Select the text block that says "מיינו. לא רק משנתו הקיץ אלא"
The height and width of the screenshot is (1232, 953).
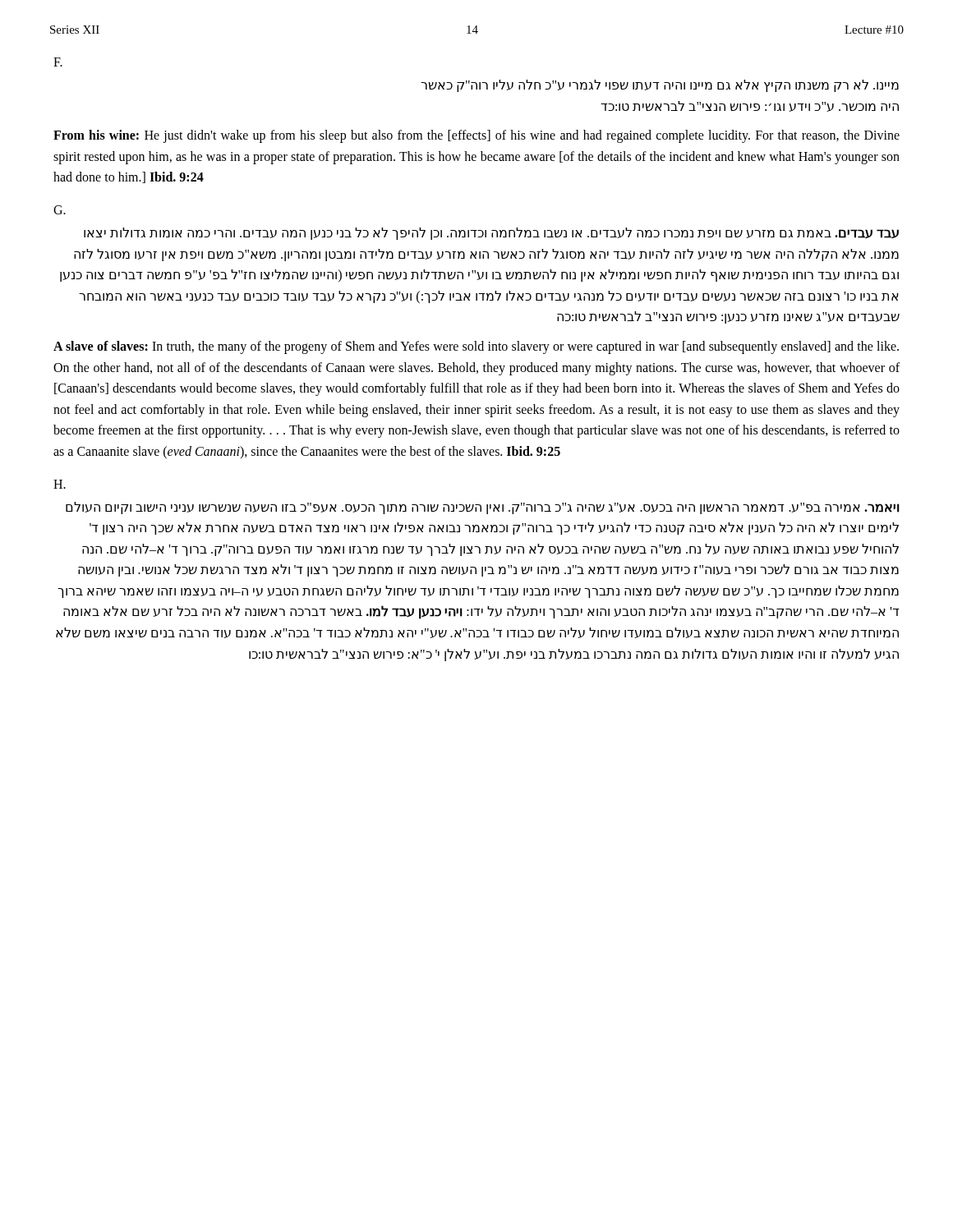660,95
